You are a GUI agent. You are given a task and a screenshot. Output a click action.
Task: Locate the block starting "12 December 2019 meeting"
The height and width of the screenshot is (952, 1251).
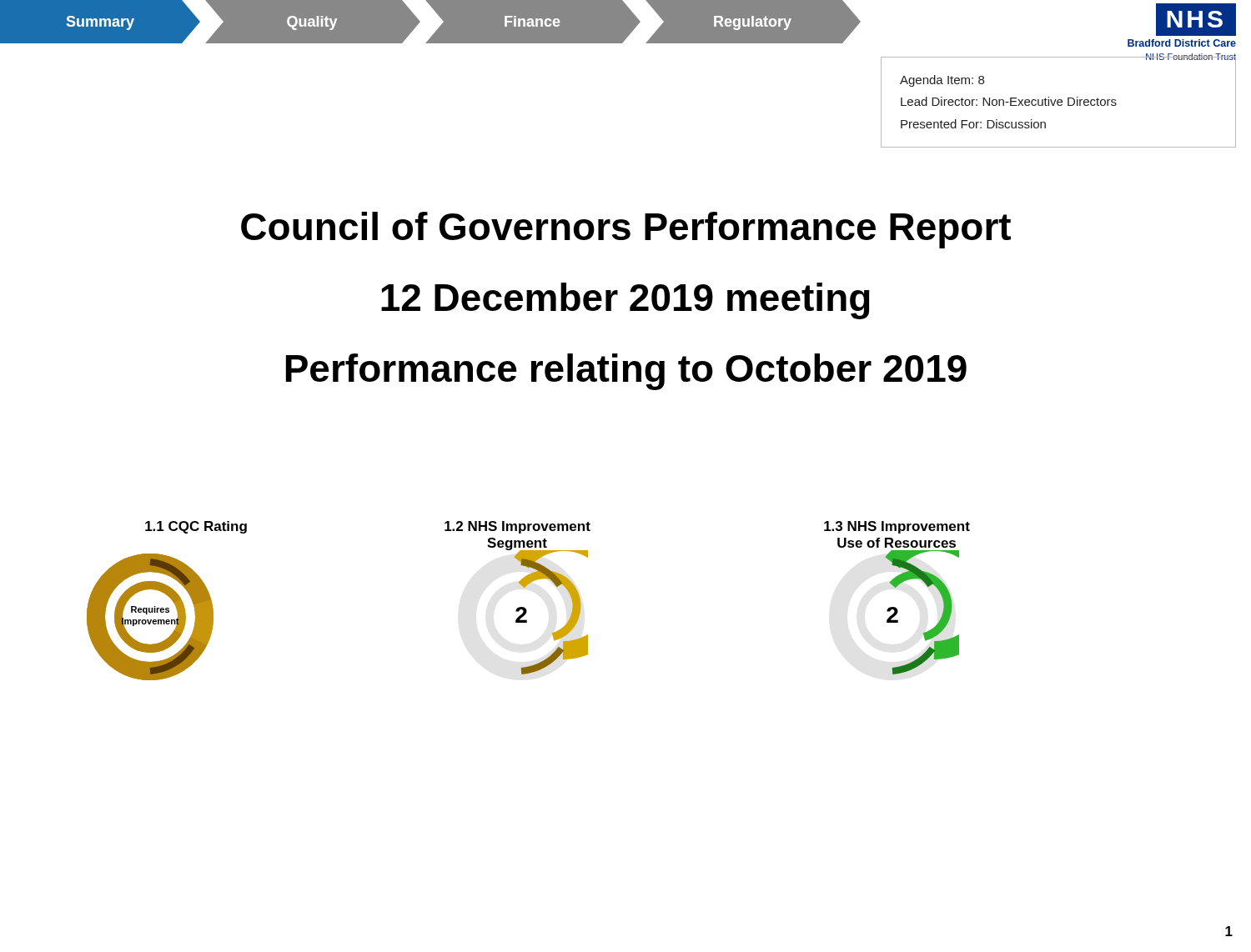coord(626,298)
